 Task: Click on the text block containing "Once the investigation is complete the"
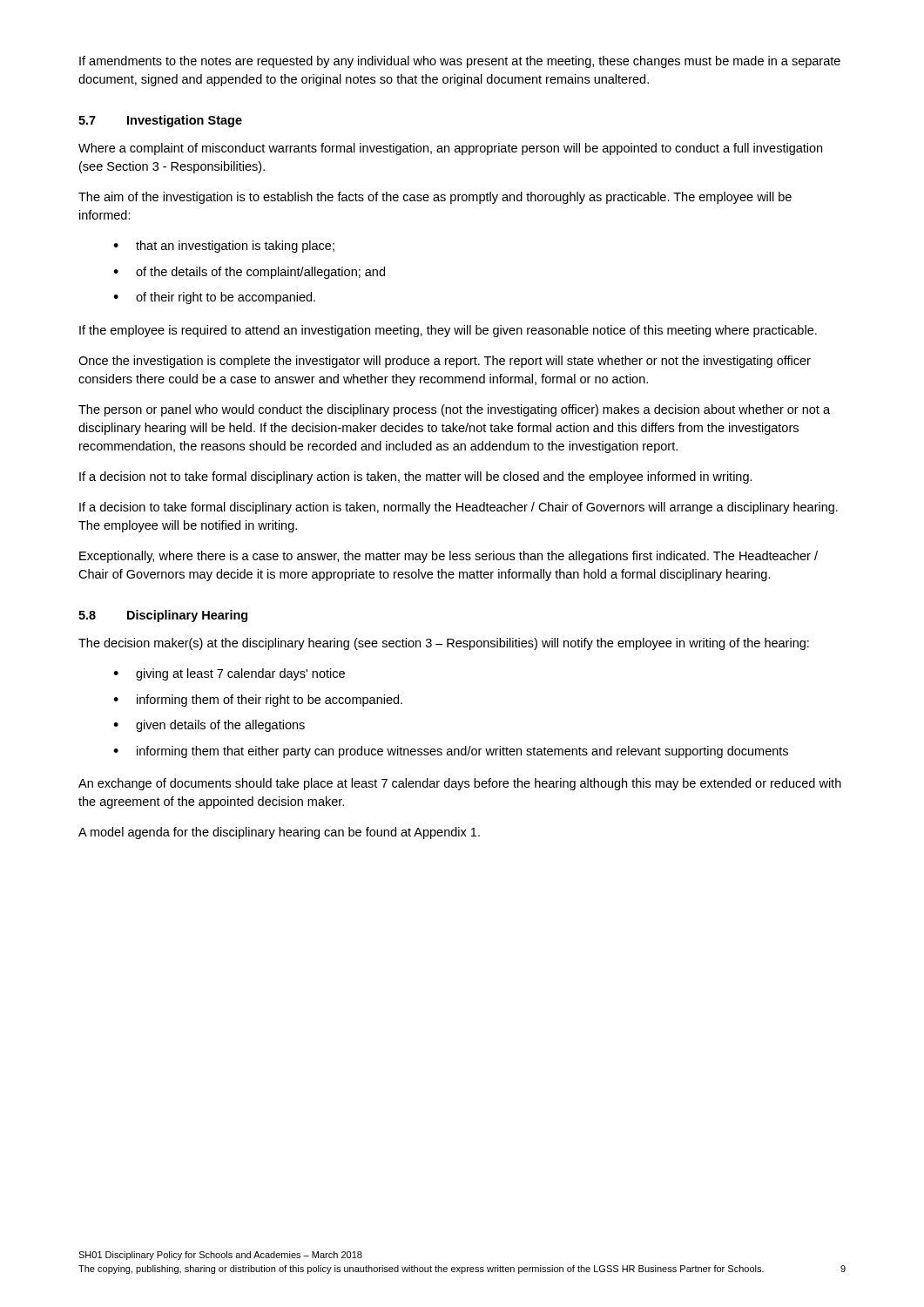pos(445,370)
